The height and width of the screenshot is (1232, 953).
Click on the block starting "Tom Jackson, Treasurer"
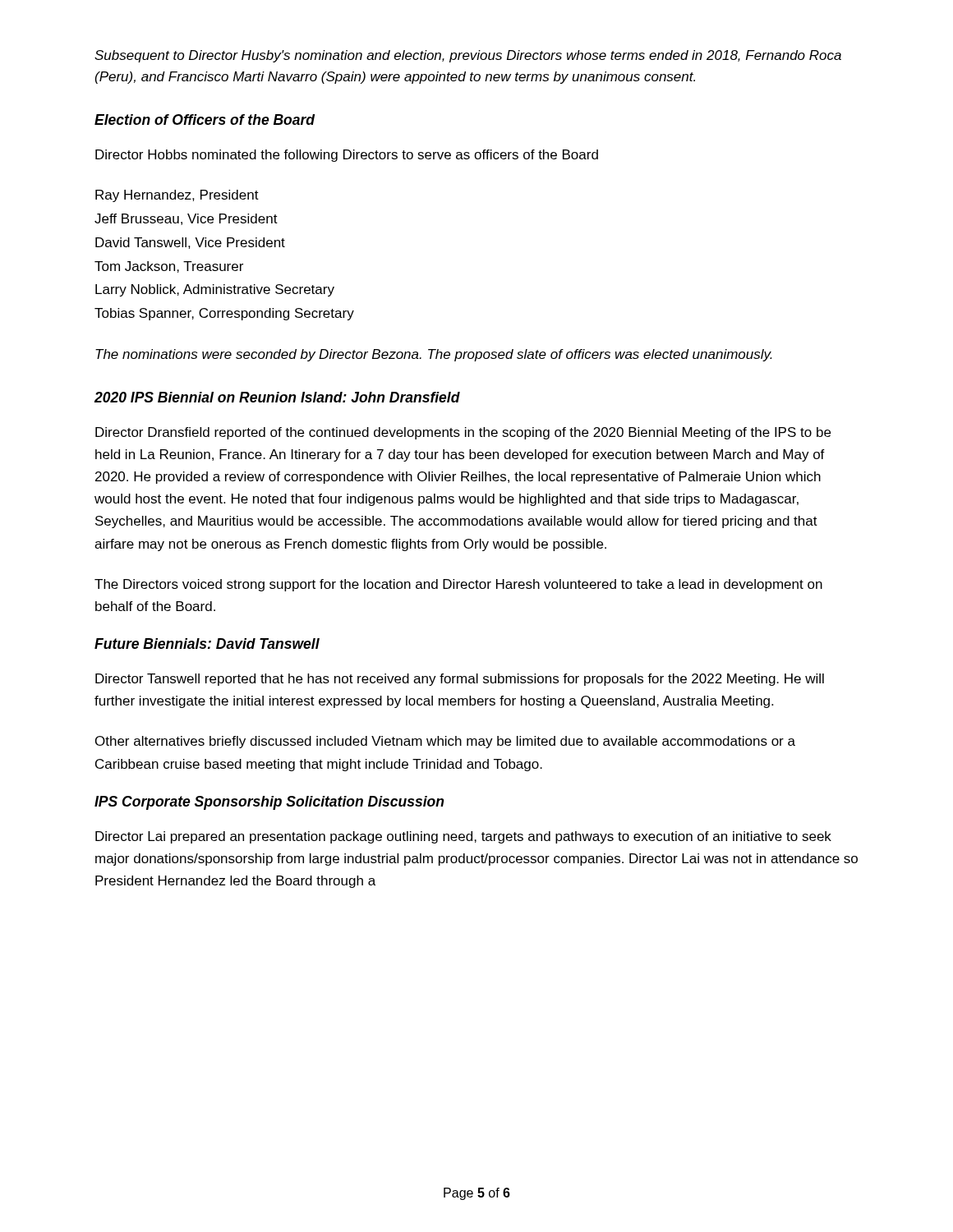point(169,266)
